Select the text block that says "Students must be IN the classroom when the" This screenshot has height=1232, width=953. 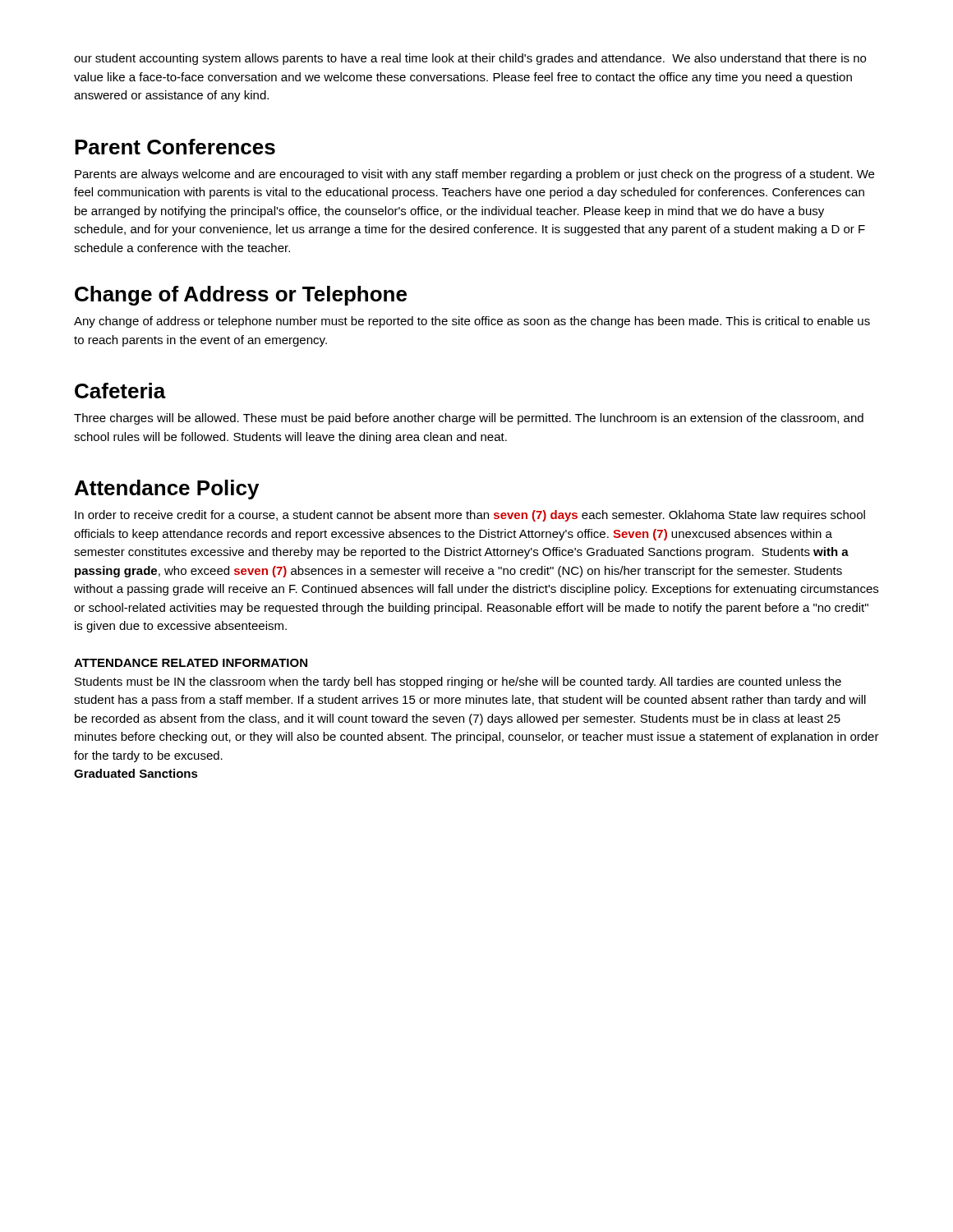476,727
